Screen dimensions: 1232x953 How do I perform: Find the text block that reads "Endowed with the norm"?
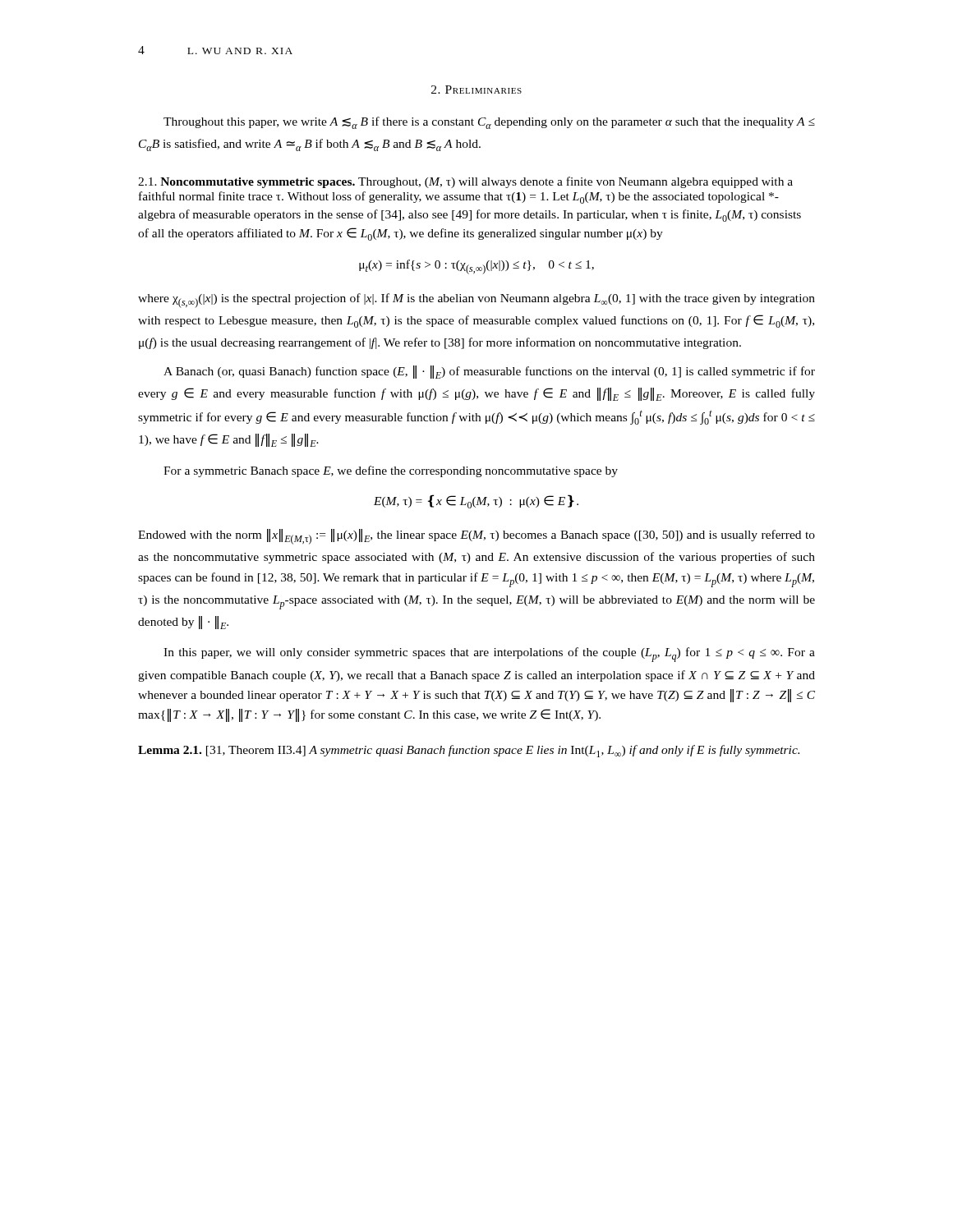click(x=476, y=580)
